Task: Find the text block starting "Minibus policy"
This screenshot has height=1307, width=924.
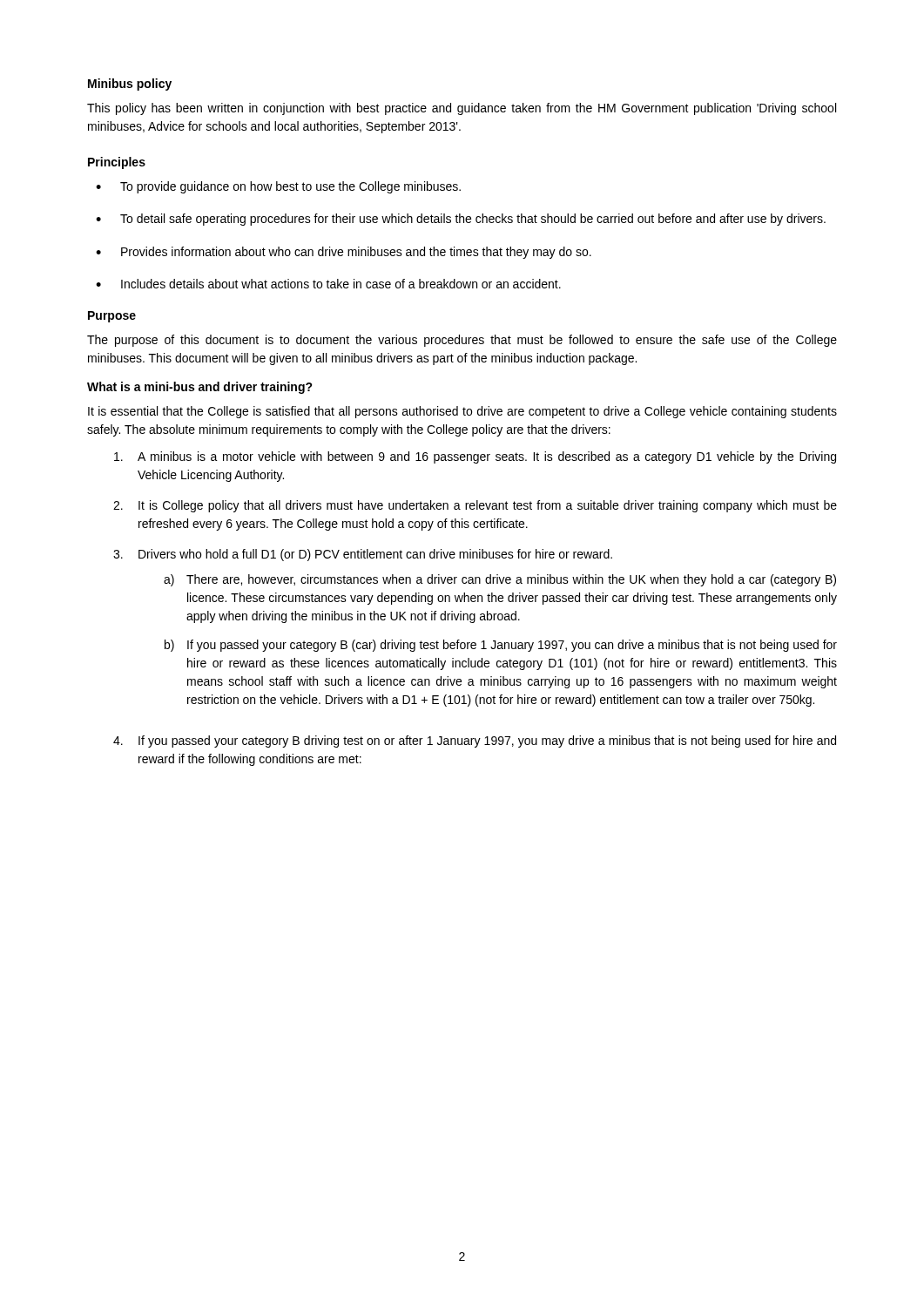Action: 129,84
